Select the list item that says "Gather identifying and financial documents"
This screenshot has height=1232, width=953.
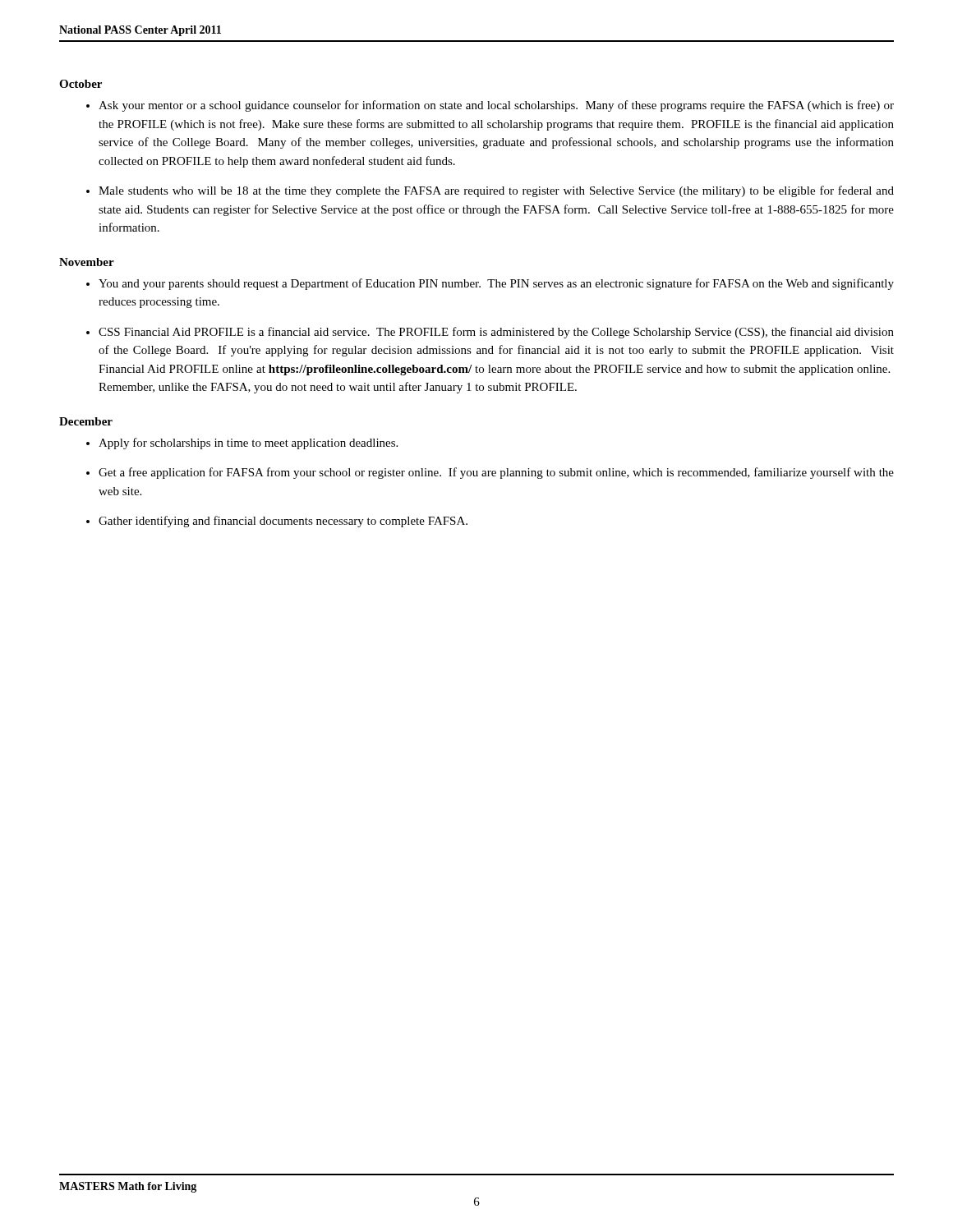(x=283, y=521)
